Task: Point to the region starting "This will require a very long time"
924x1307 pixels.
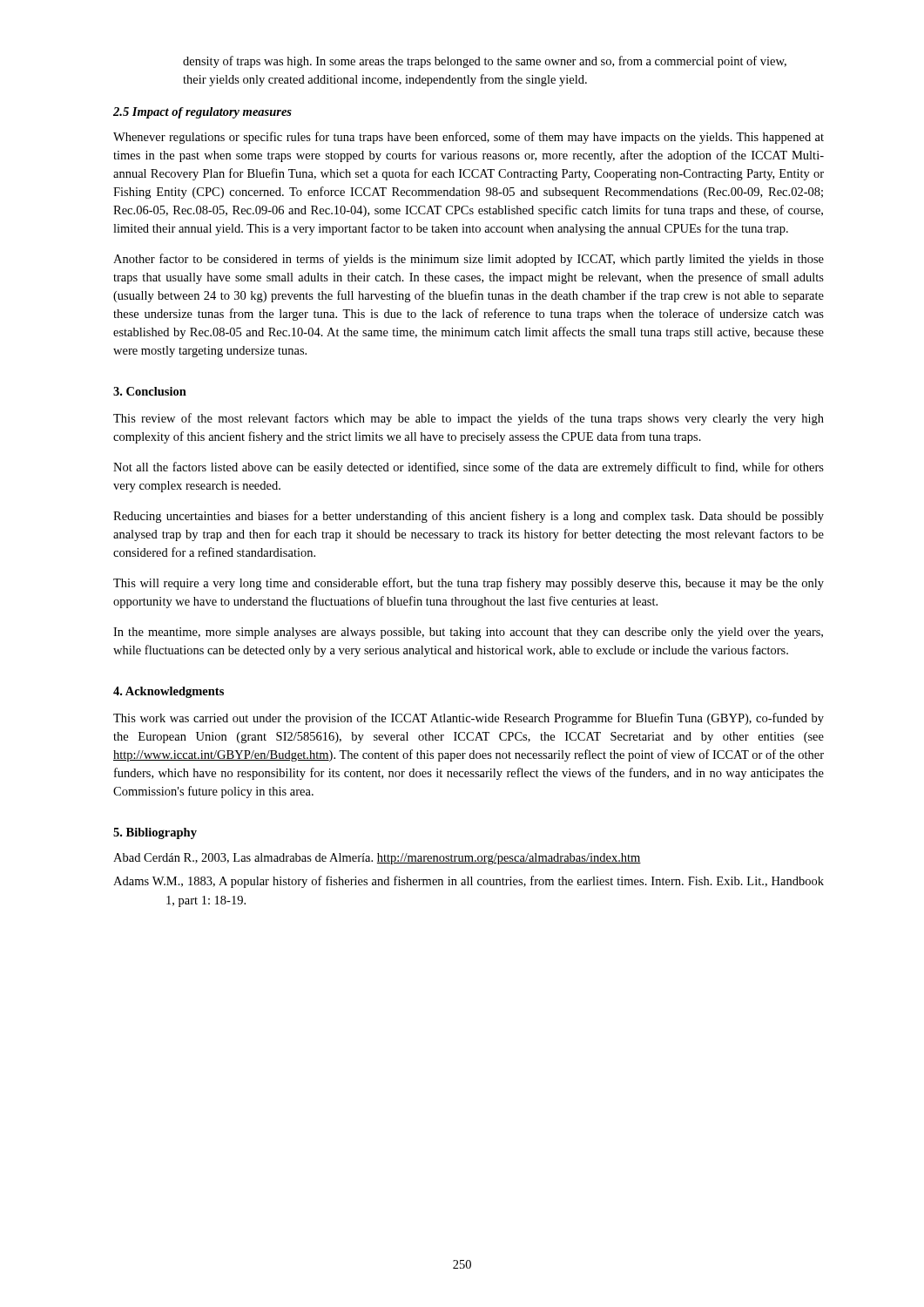Action: coord(469,593)
